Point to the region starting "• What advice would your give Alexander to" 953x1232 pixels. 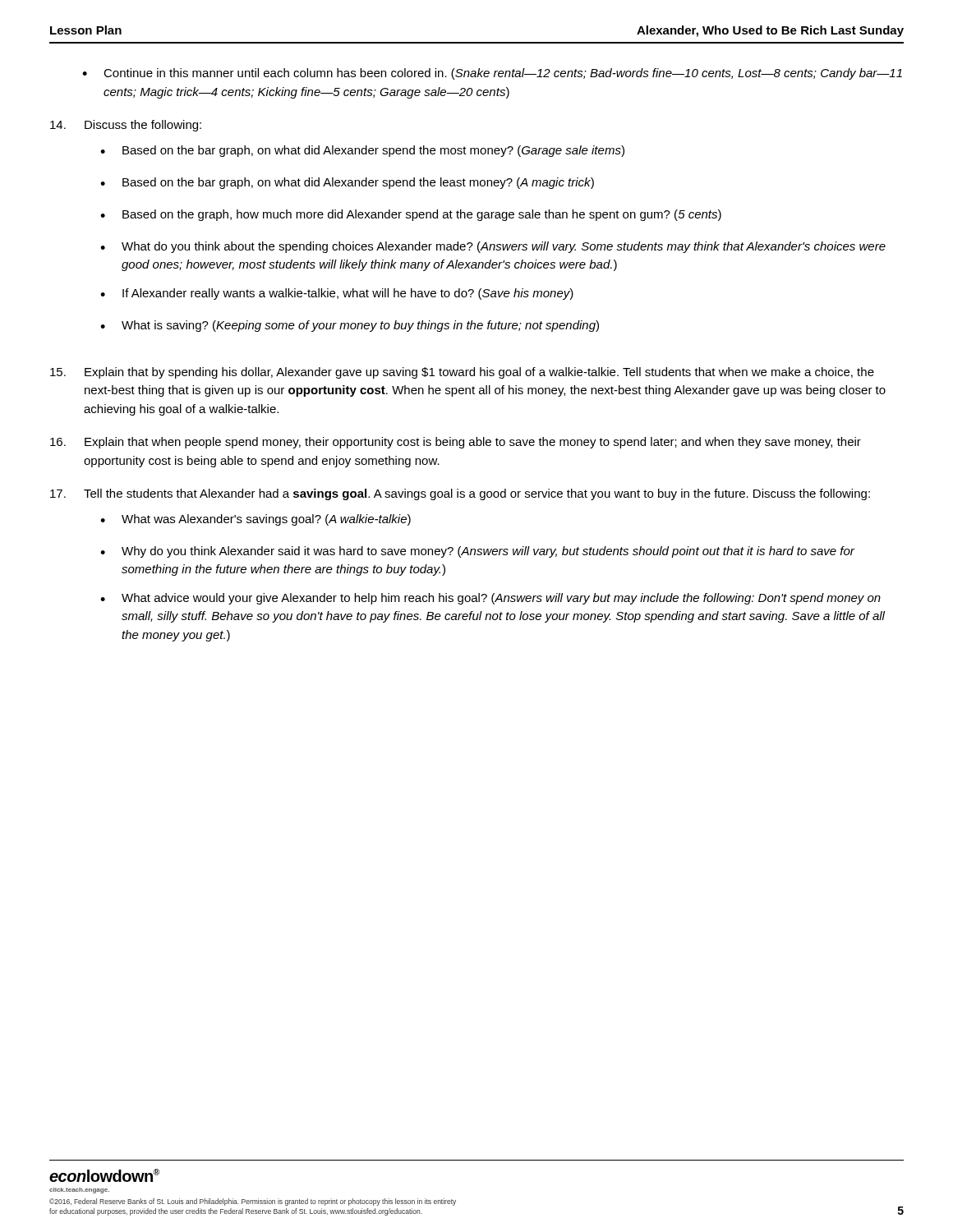(502, 616)
